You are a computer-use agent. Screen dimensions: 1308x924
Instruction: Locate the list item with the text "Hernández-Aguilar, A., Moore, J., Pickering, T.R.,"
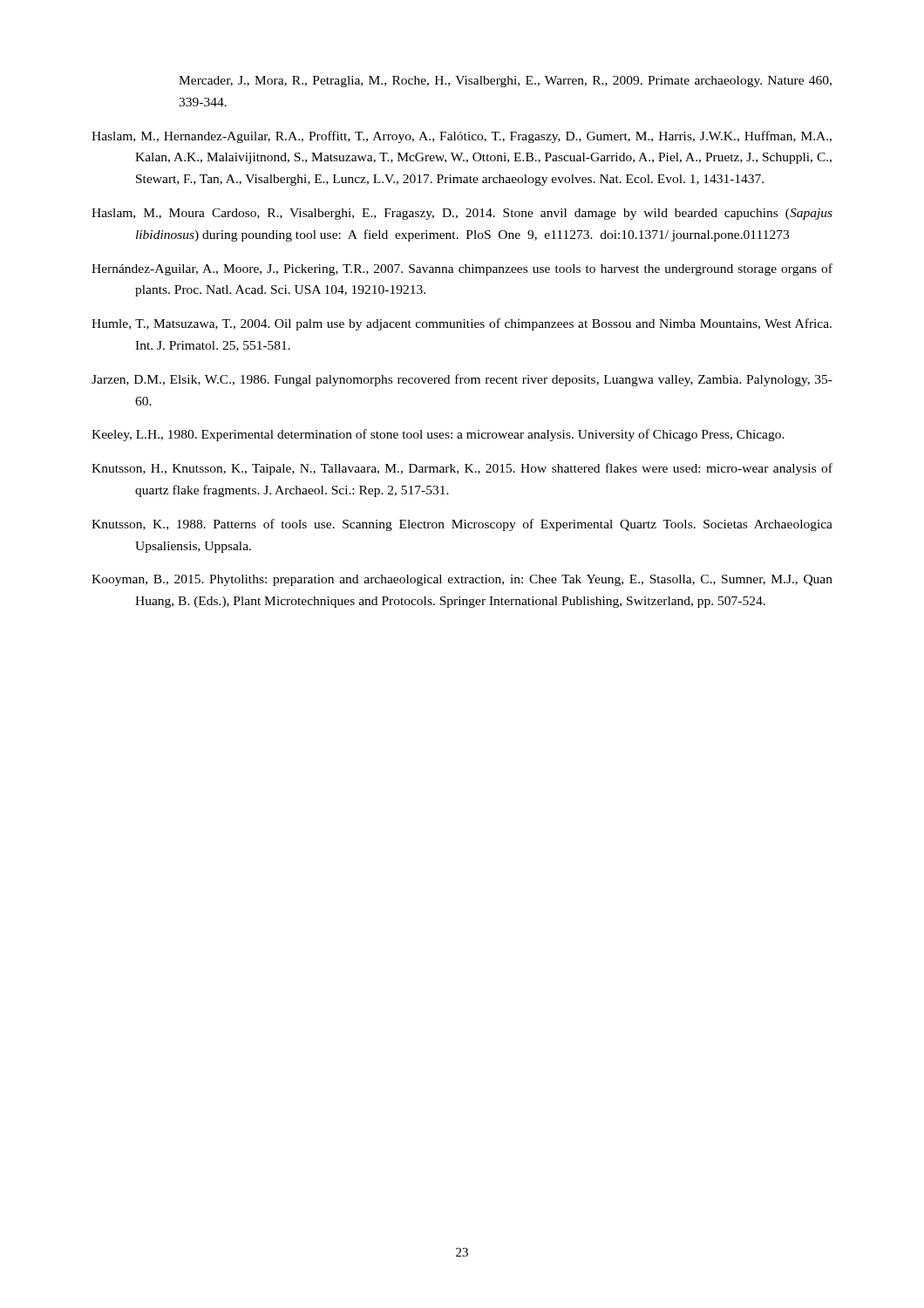462,279
